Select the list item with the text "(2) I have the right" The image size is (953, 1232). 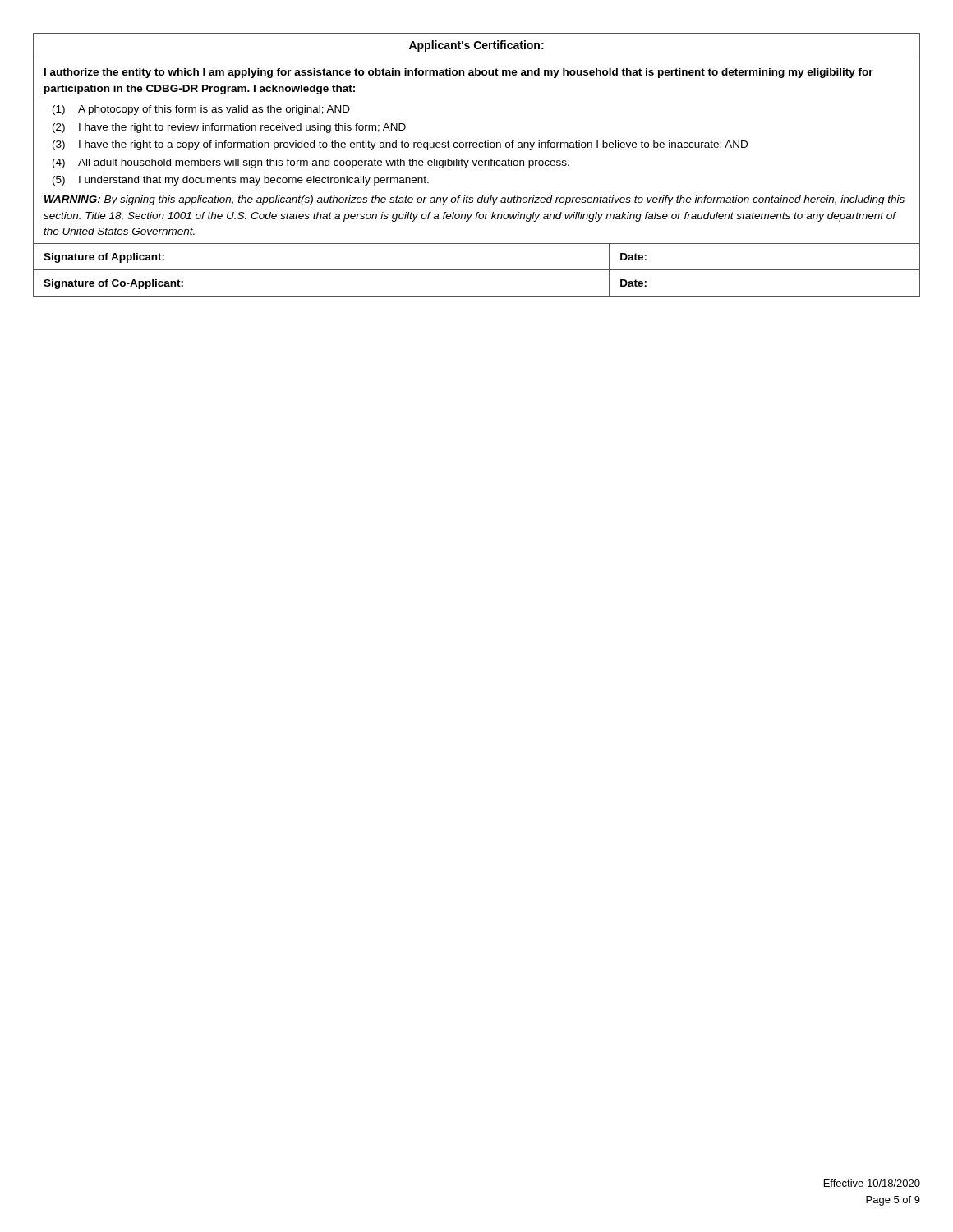[229, 128]
